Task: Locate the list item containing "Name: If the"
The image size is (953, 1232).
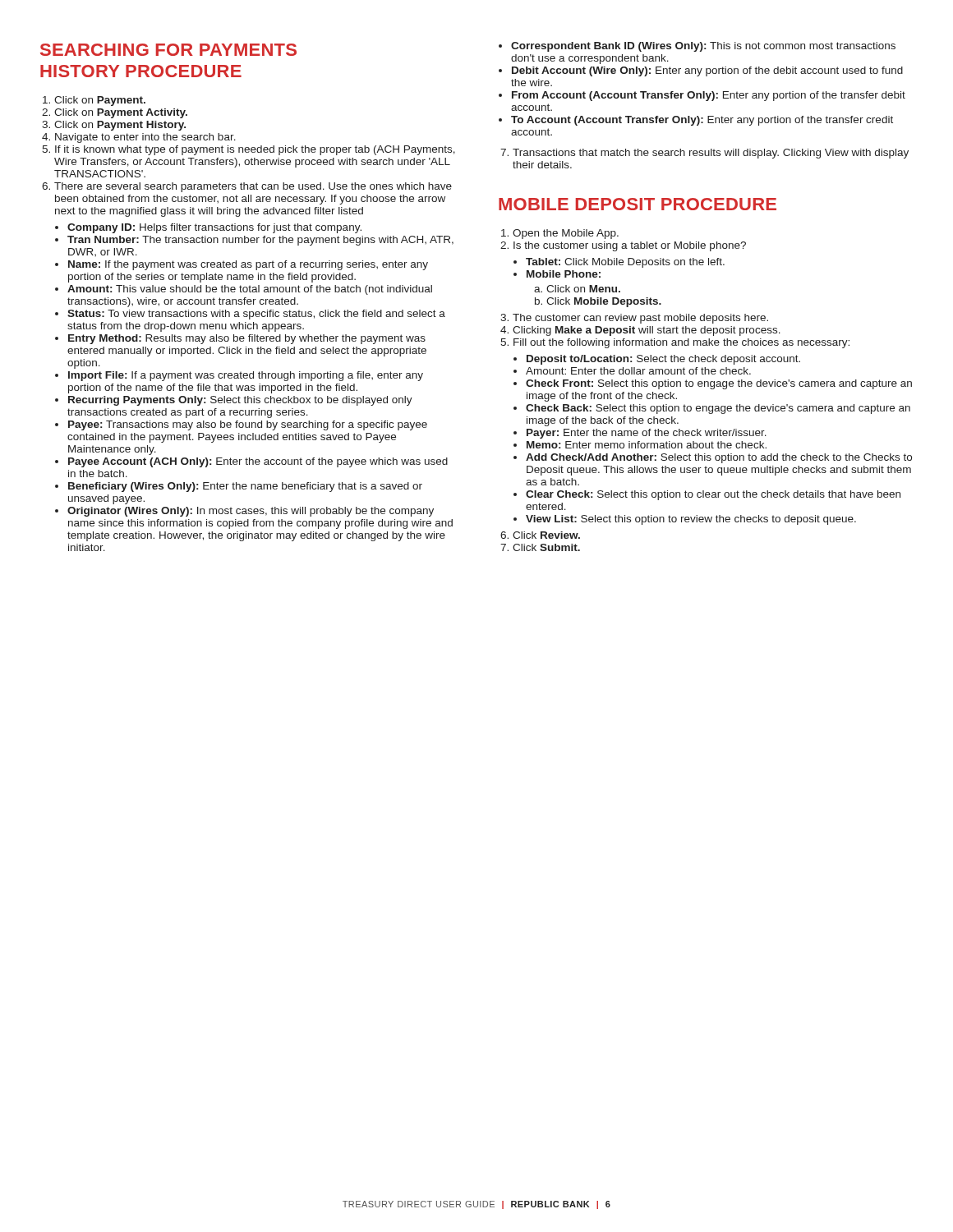Action: click(263, 270)
